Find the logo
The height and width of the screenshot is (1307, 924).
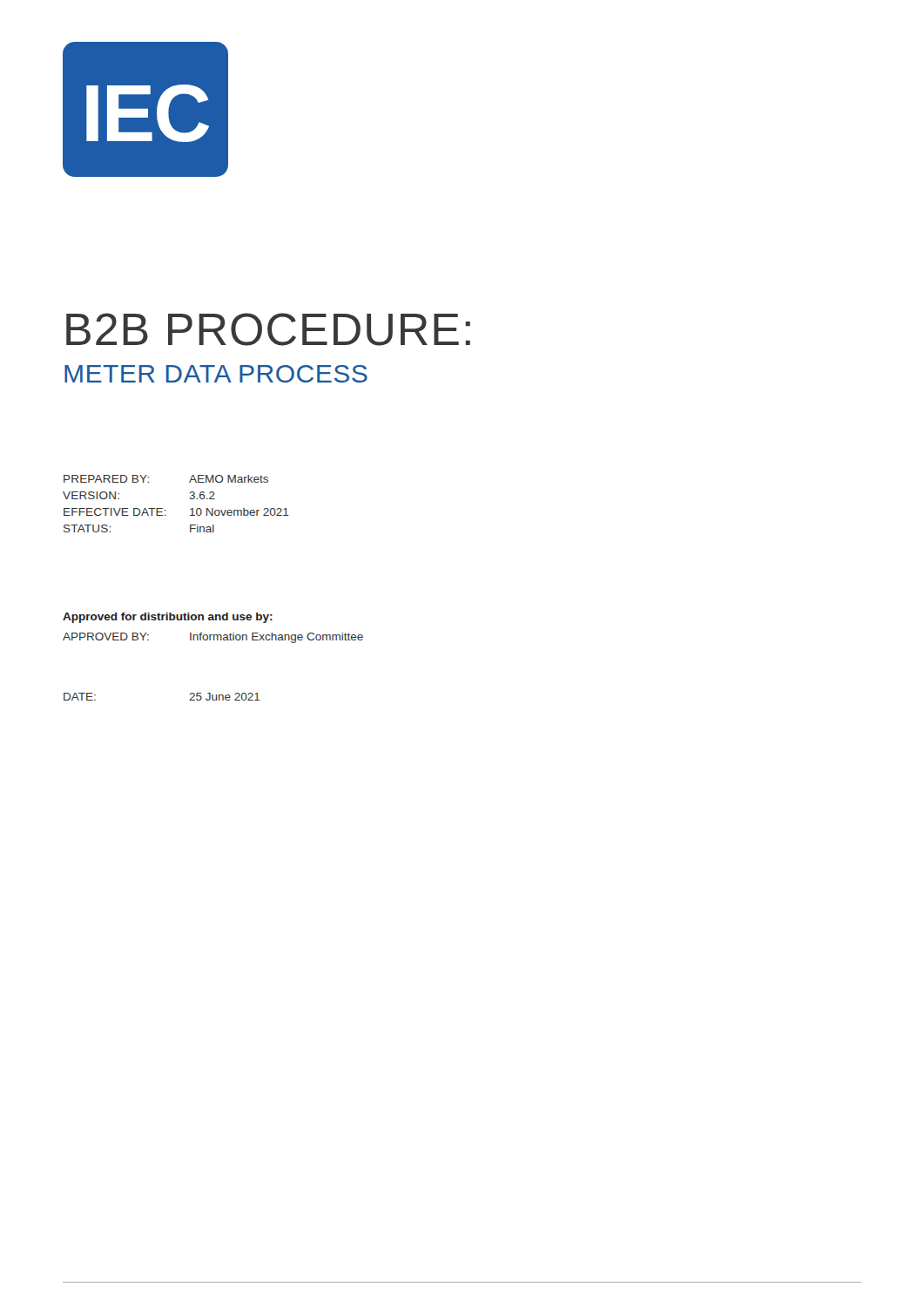(145, 112)
